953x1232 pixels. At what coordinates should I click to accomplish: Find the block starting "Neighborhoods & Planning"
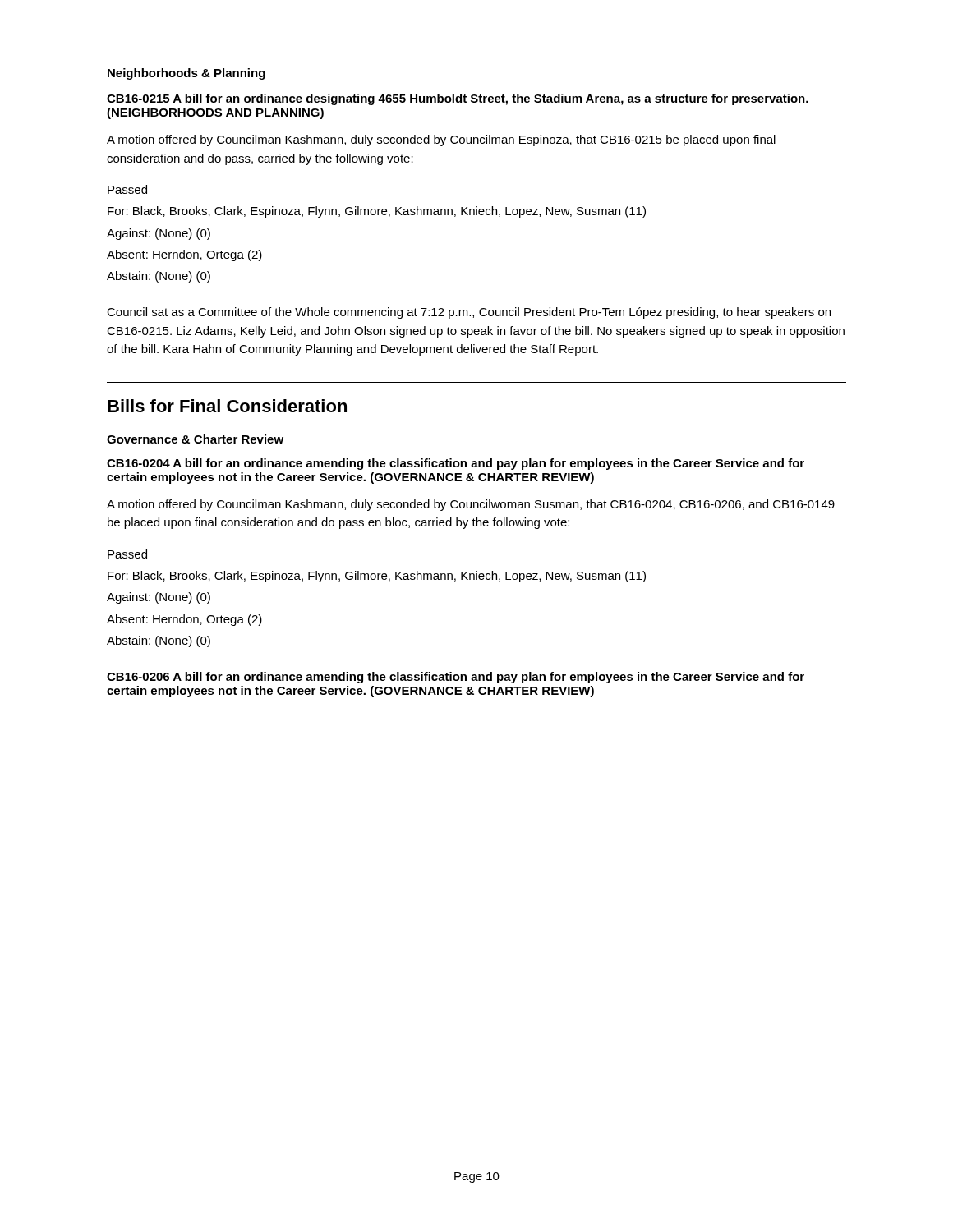click(186, 73)
